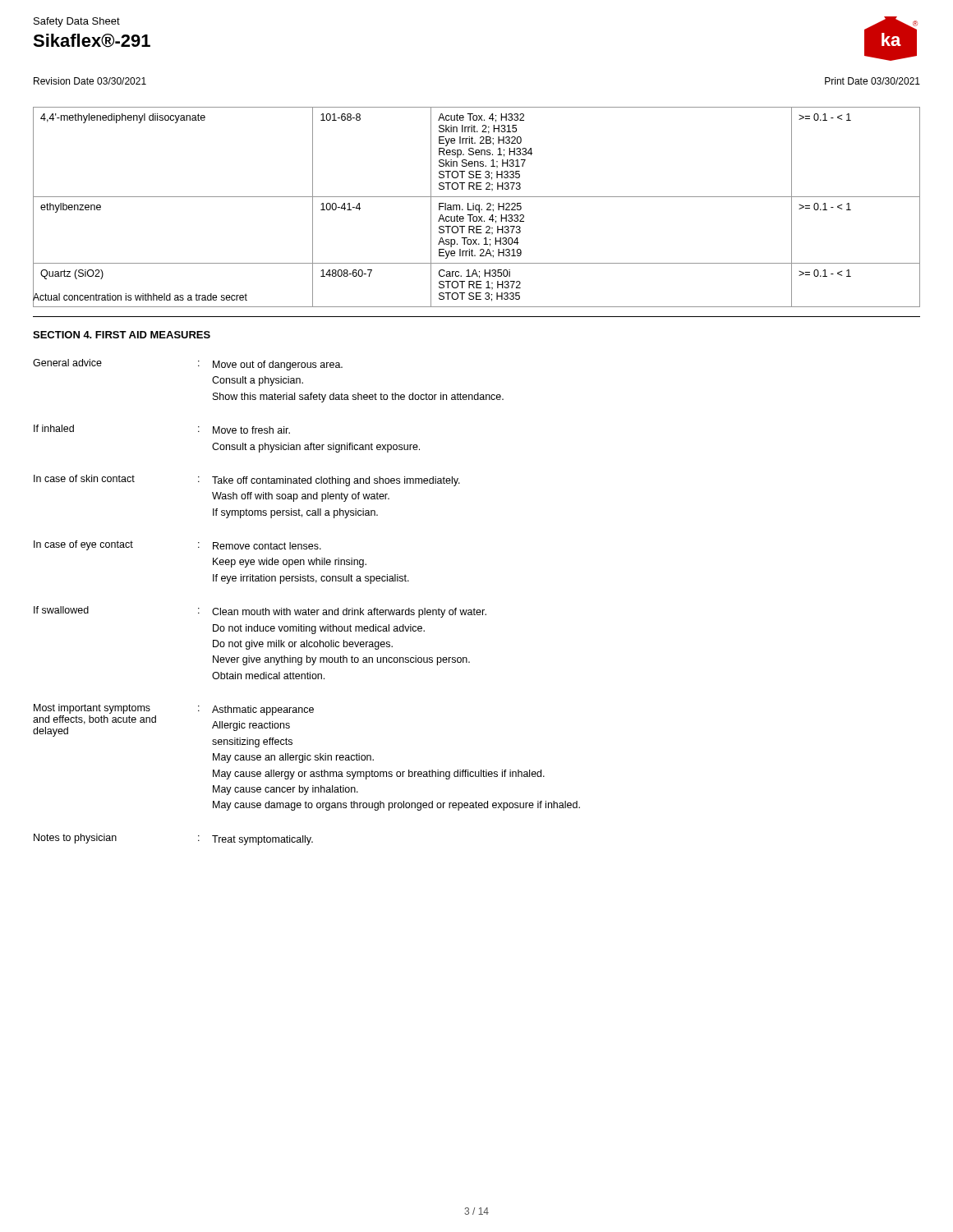Navigate to the text starting "SECTION 4. FIRST AID MEASURES"
953x1232 pixels.
click(122, 335)
